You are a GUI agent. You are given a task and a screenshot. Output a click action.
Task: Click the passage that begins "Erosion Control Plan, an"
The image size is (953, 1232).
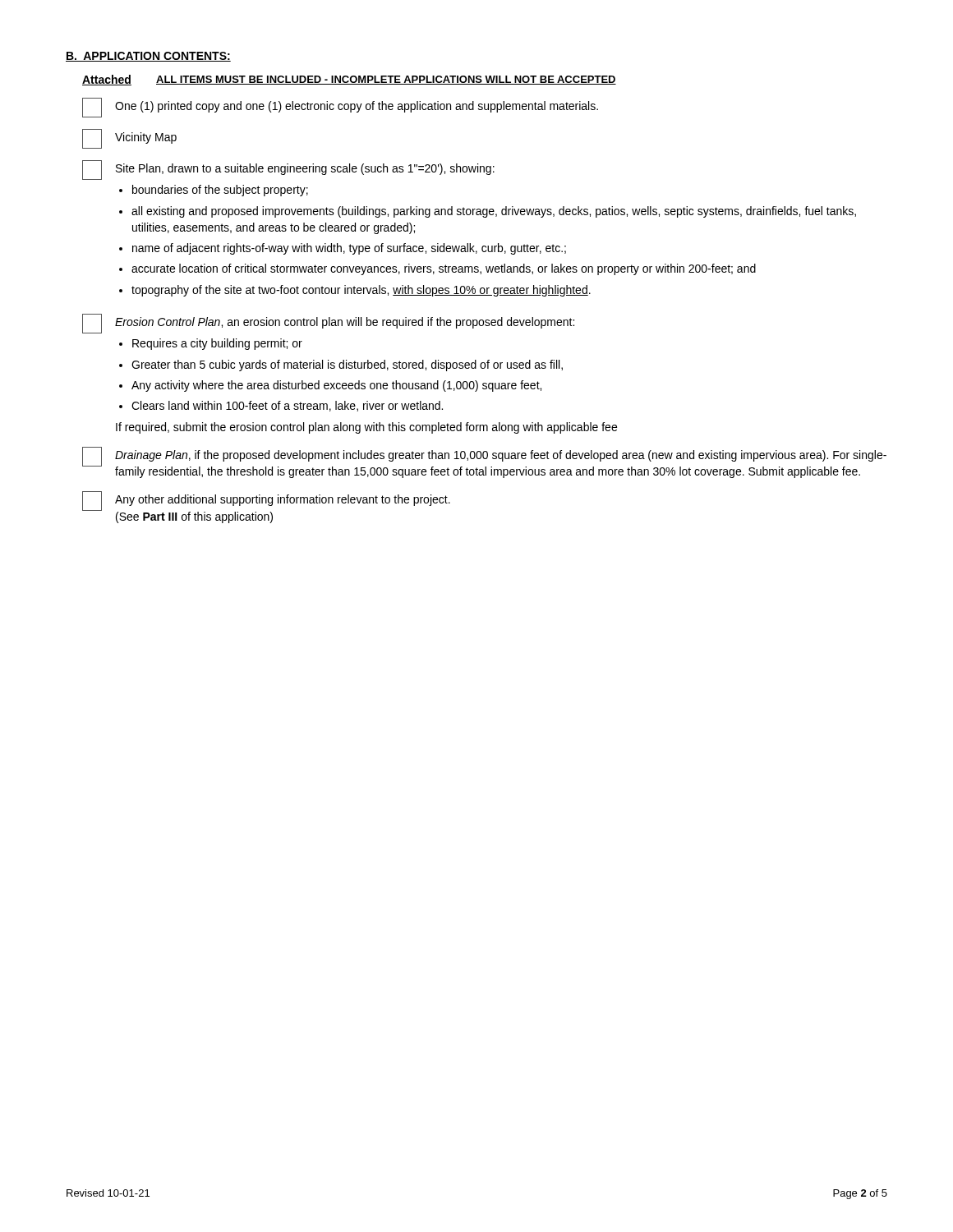click(x=501, y=374)
